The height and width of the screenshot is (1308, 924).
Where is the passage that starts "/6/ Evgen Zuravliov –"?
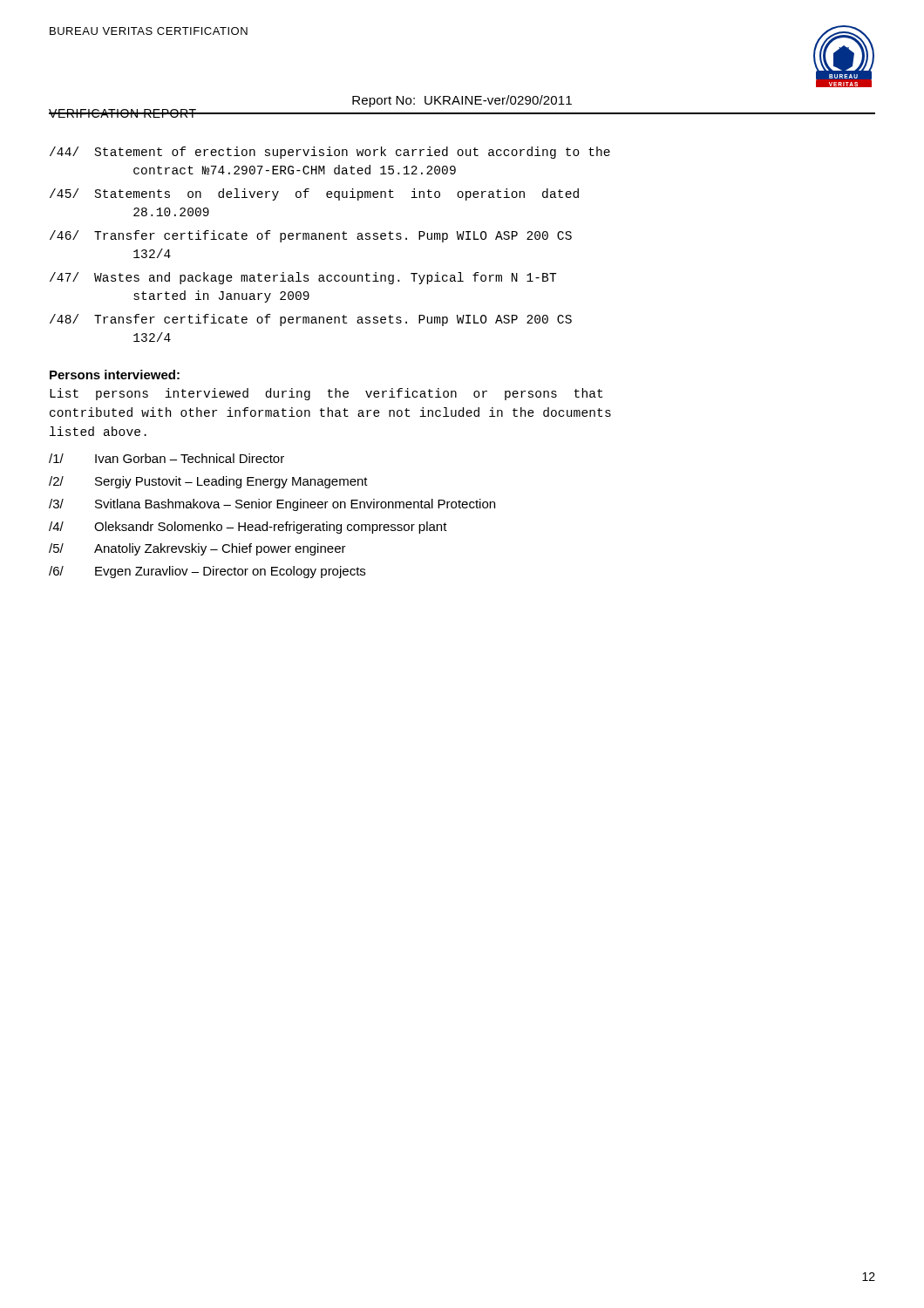207,572
